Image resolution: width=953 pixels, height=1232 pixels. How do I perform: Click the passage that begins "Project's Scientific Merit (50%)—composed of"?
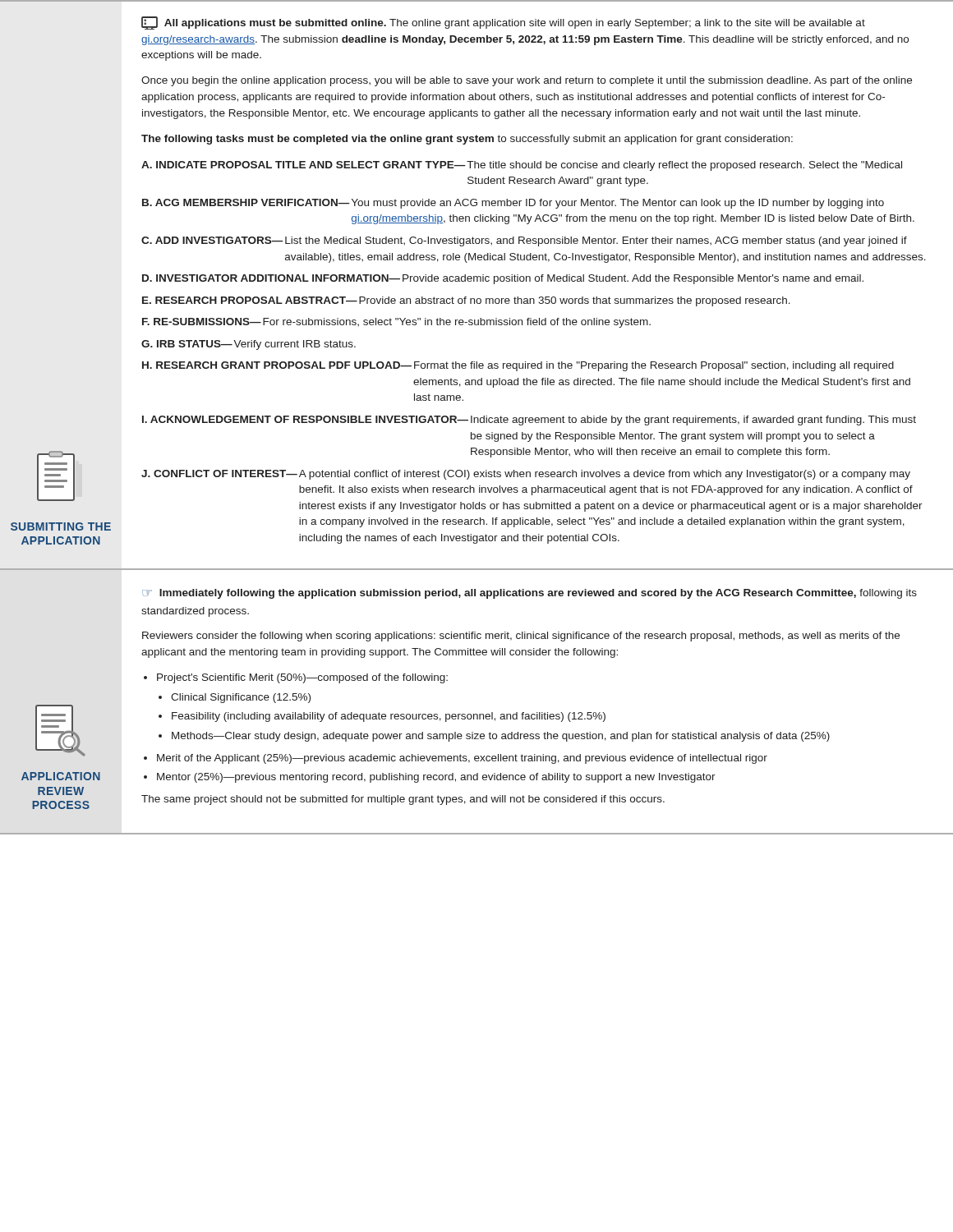click(542, 707)
